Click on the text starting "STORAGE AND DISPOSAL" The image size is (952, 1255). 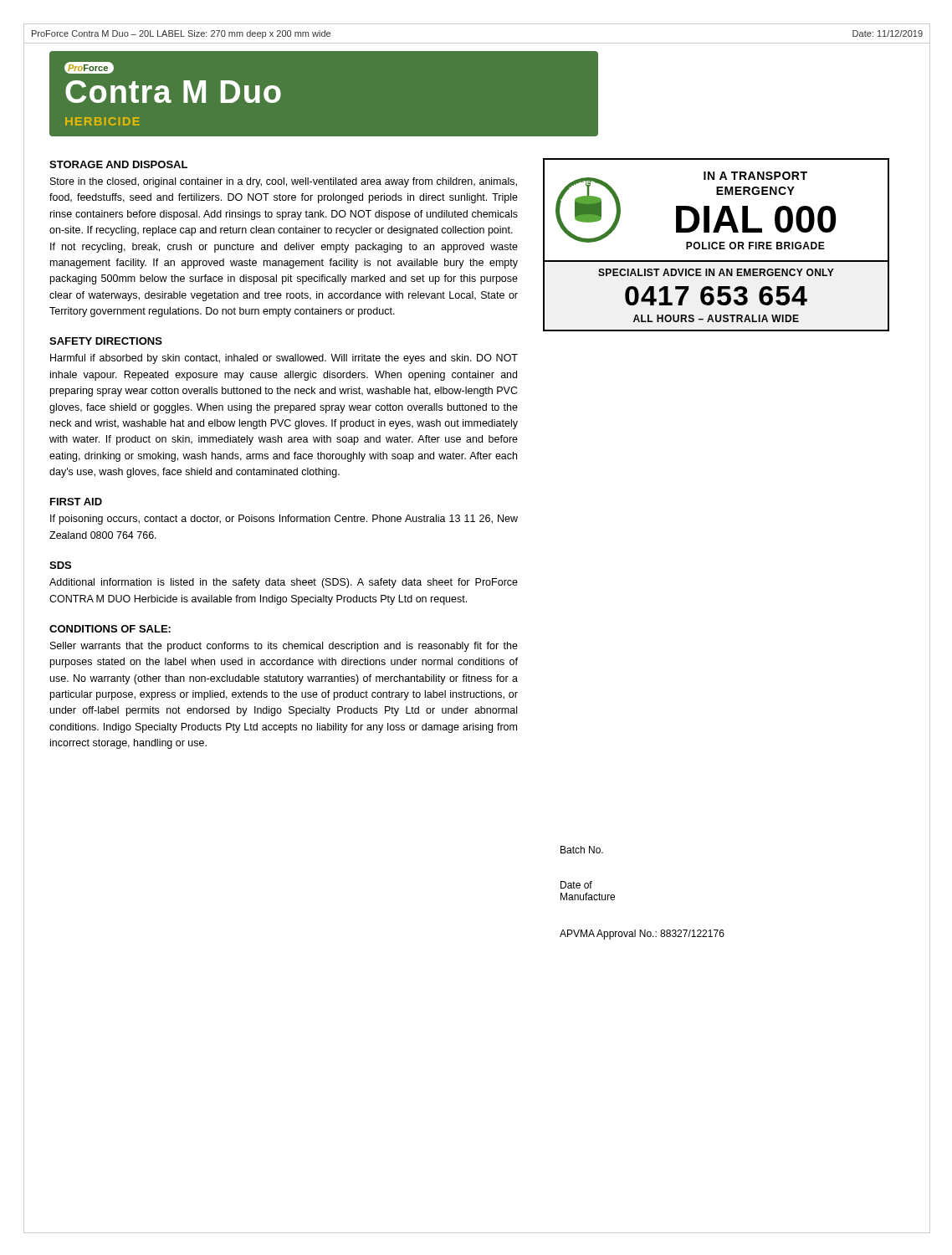(x=119, y=164)
